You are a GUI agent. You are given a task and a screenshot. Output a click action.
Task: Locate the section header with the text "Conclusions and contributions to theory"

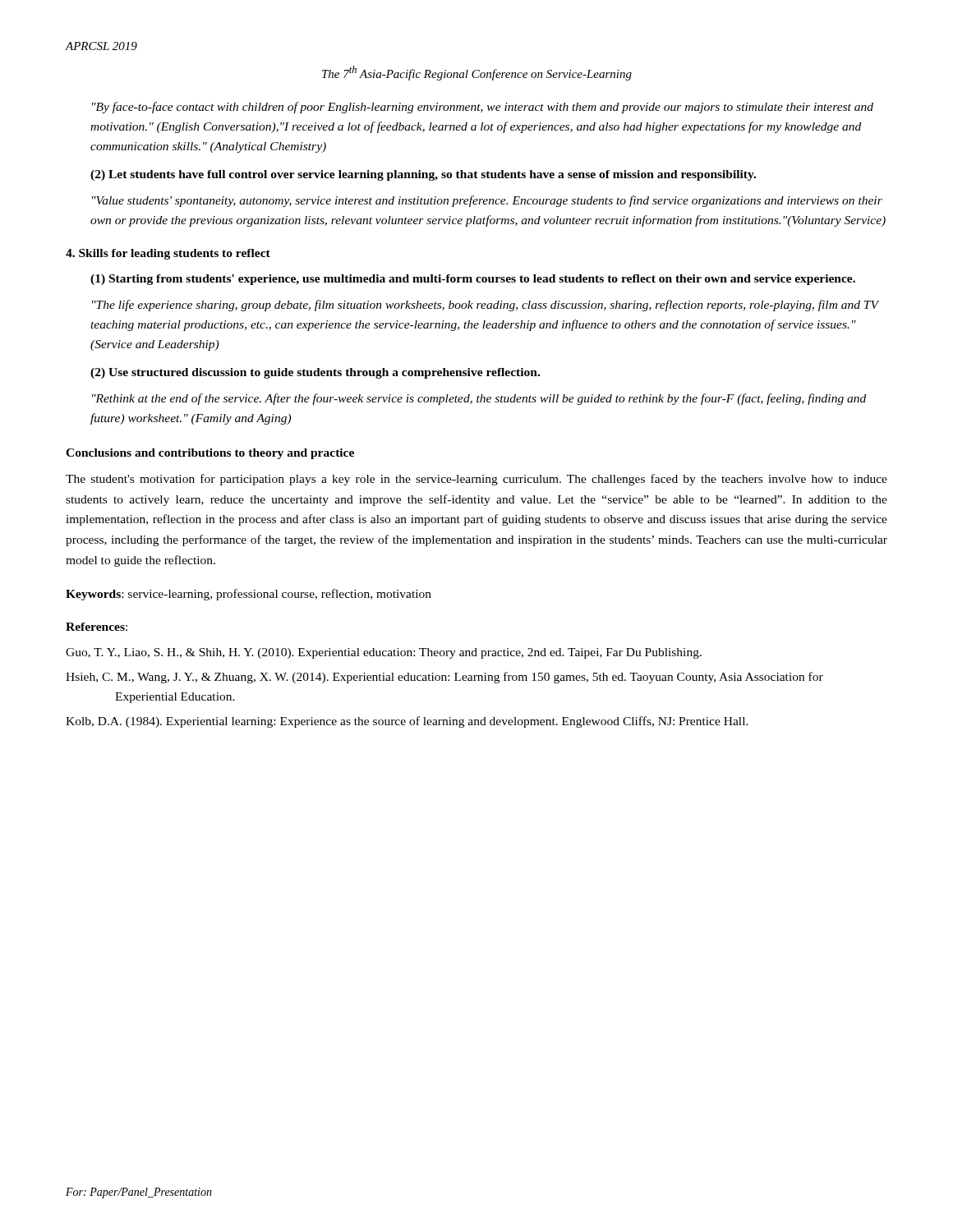pos(210,453)
